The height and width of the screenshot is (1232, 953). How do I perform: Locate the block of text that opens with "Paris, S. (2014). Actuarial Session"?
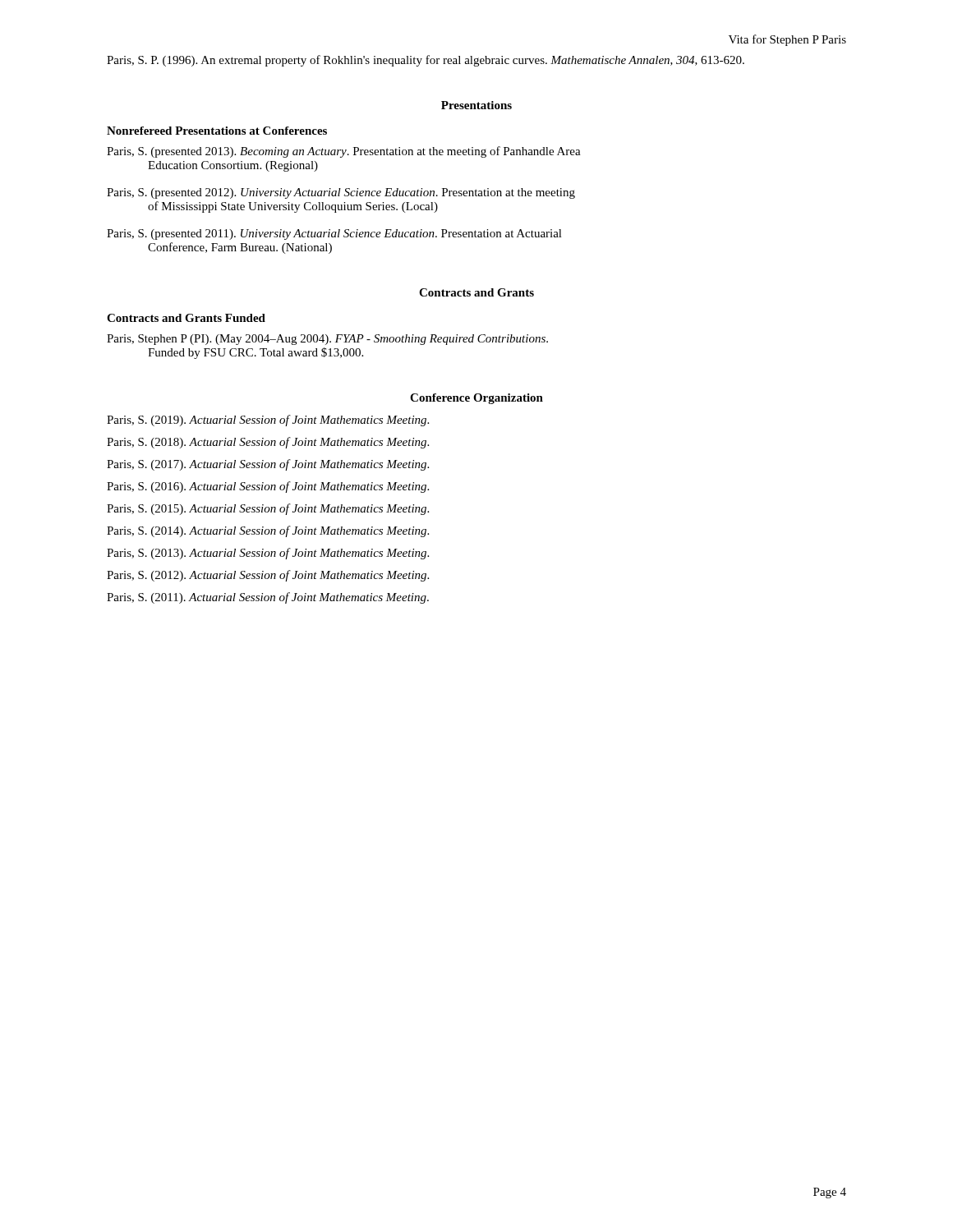[268, 531]
